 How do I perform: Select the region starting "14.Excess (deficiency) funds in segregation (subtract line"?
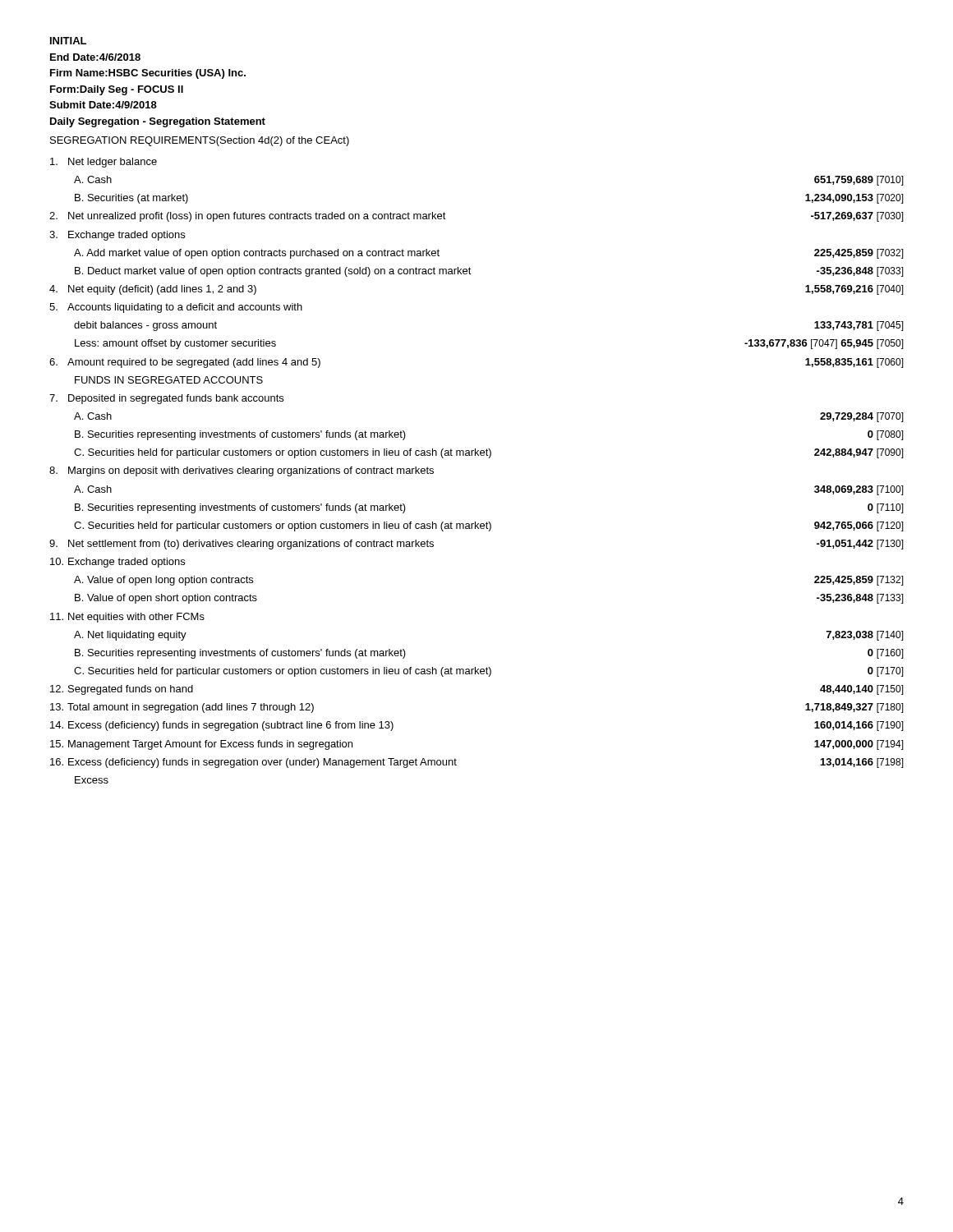(x=225, y=726)
